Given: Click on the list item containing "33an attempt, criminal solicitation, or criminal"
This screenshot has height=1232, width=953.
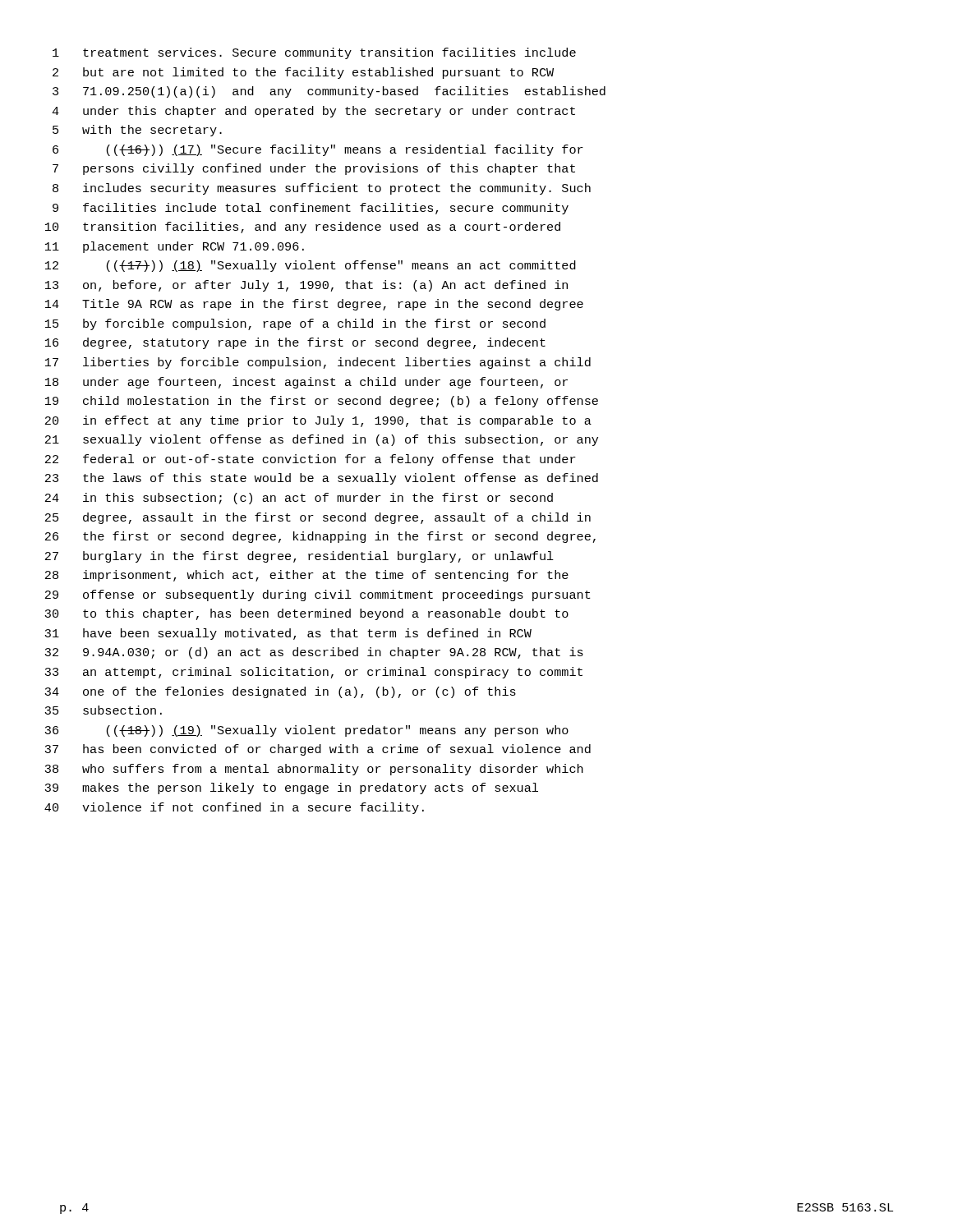Looking at the screenshot, I should [456, 673].
